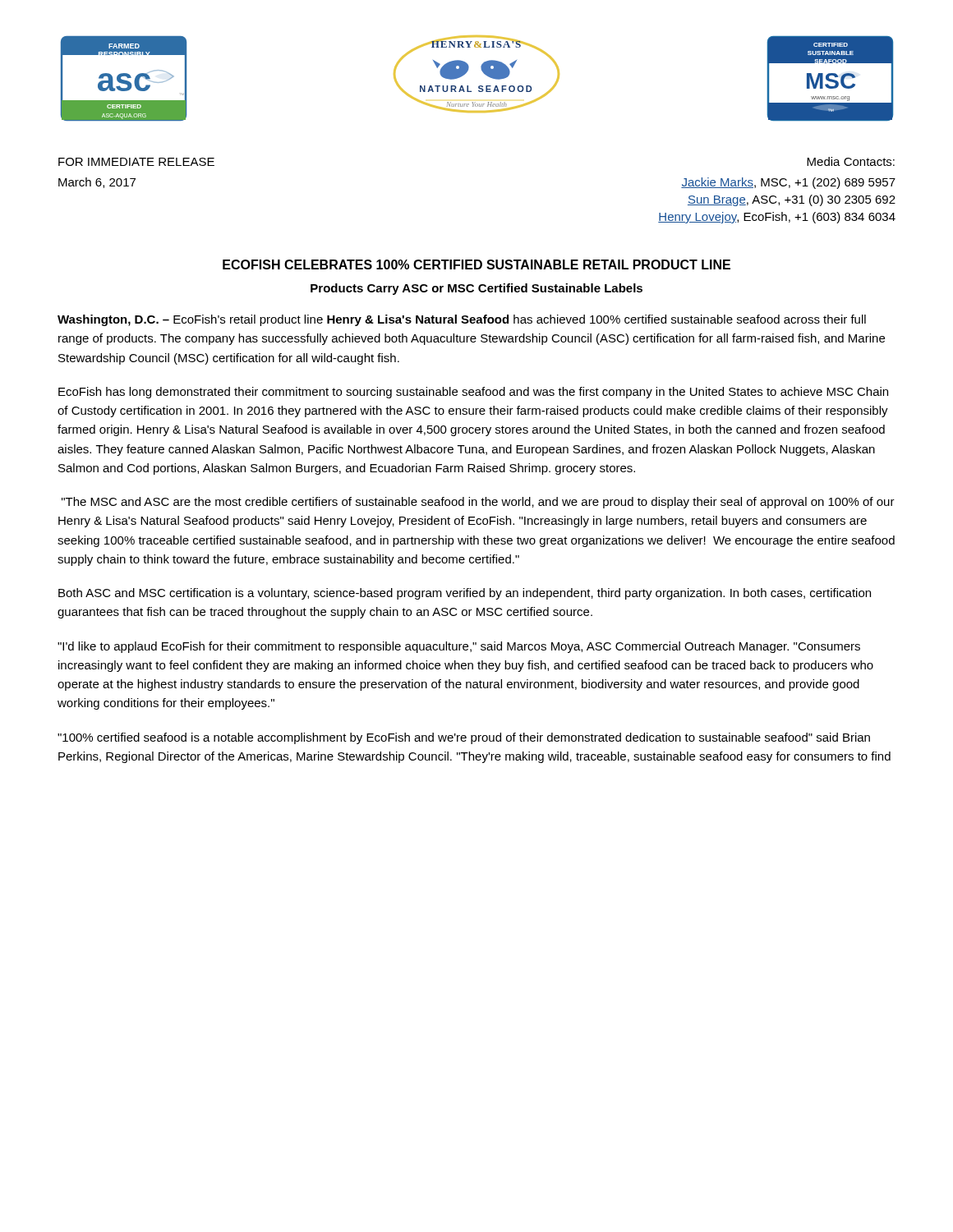Locate the text block that says "Both ASC and MSC certification is a voluntary,"
This screenshot has width=953, height=1232.
click(465, 602)
